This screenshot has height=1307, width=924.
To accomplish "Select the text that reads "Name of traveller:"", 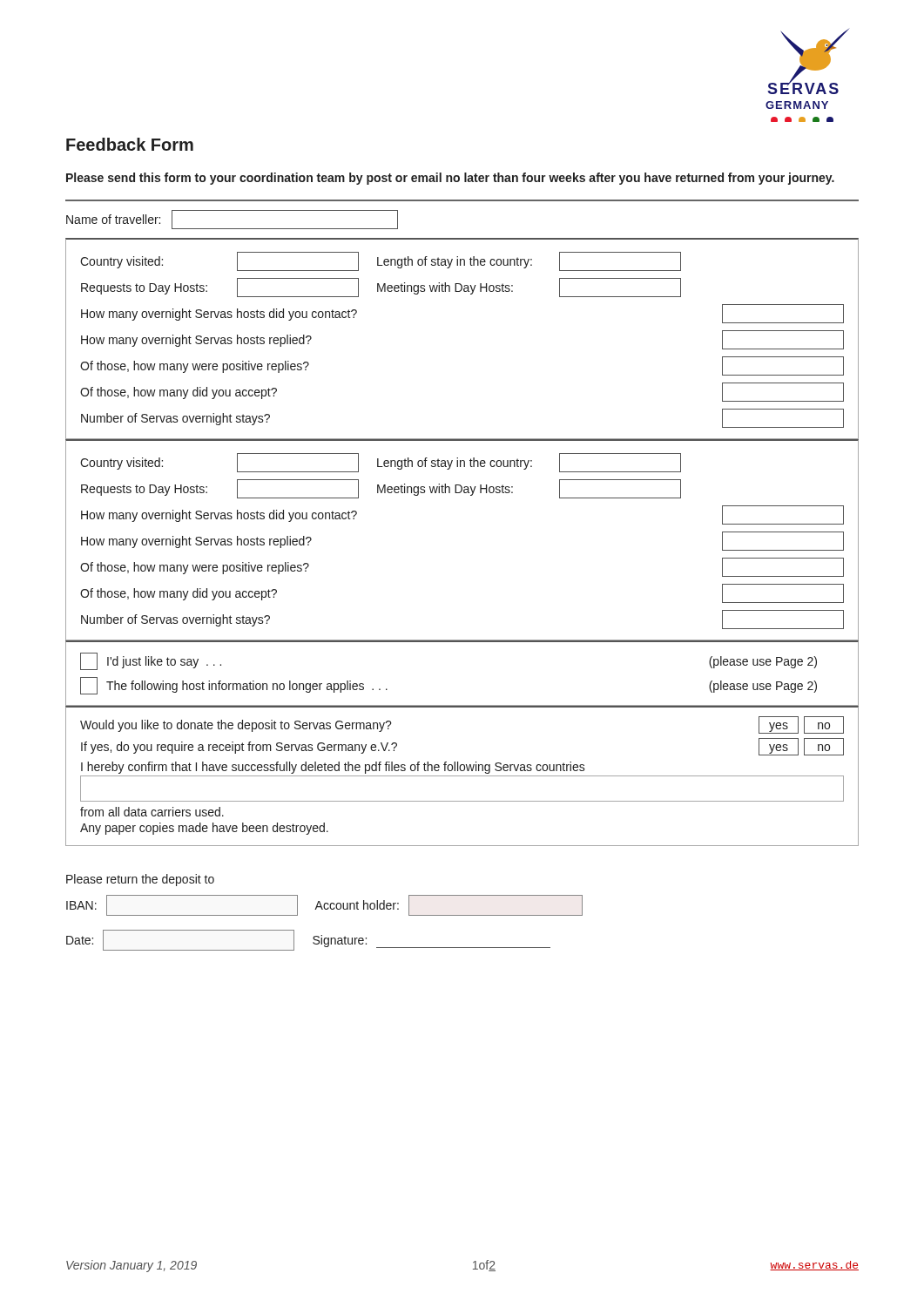I will coord(232,220).
